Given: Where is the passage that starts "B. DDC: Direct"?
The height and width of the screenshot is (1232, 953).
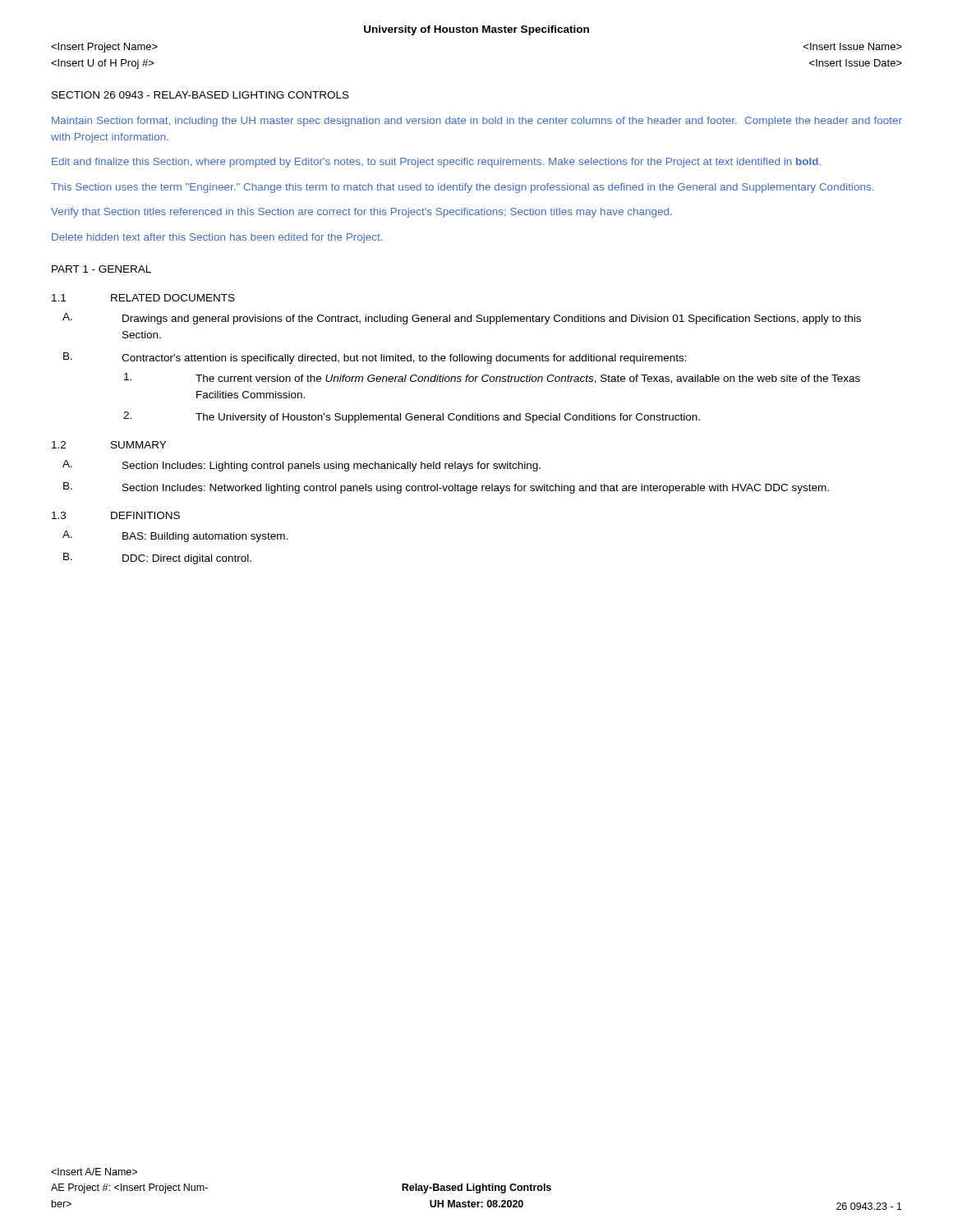Looking at the screenshot, I should point(152,559).
